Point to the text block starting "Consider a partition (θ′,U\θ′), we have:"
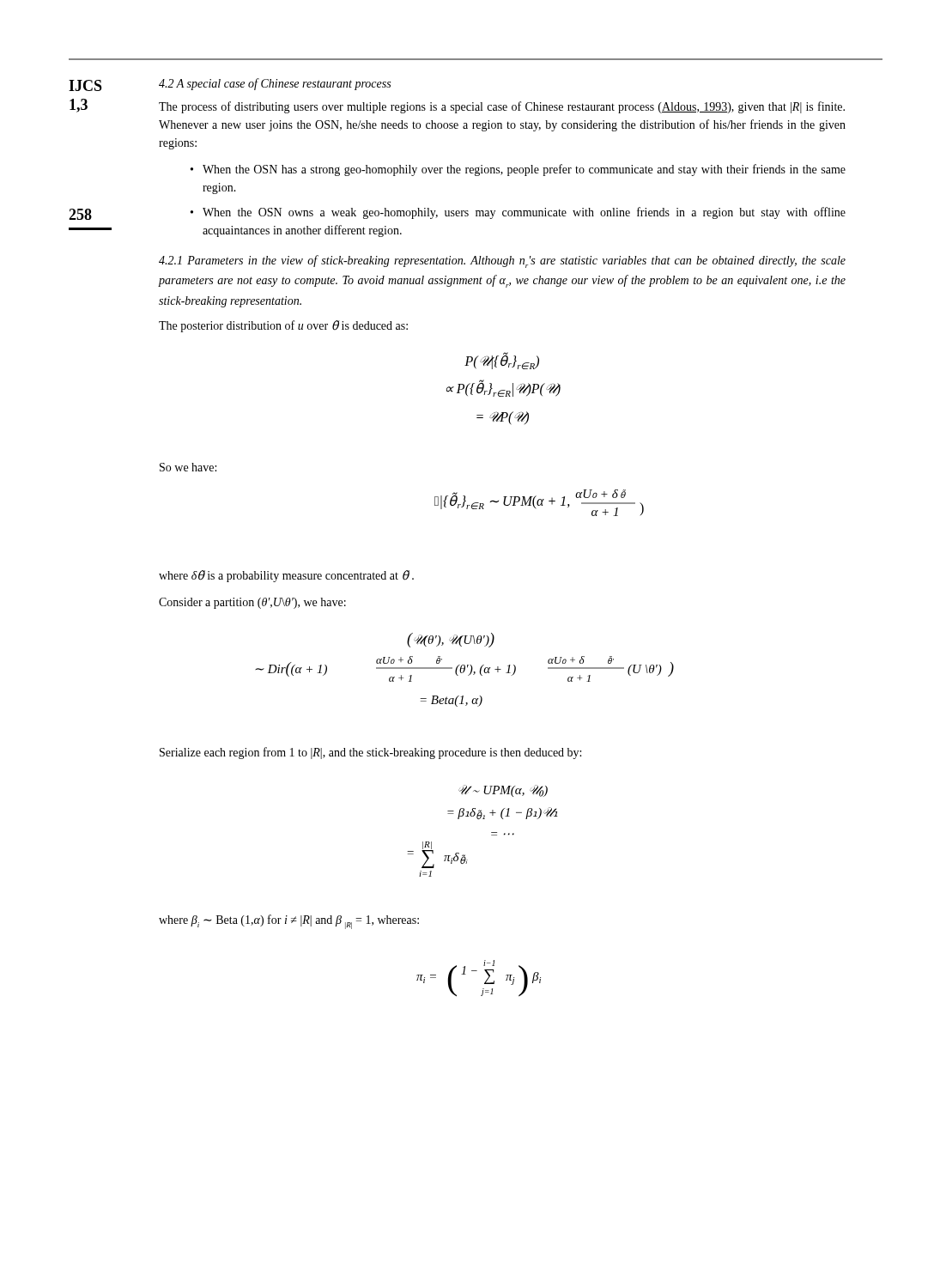This screenshot has width=934, height=1288. point(253,602)
